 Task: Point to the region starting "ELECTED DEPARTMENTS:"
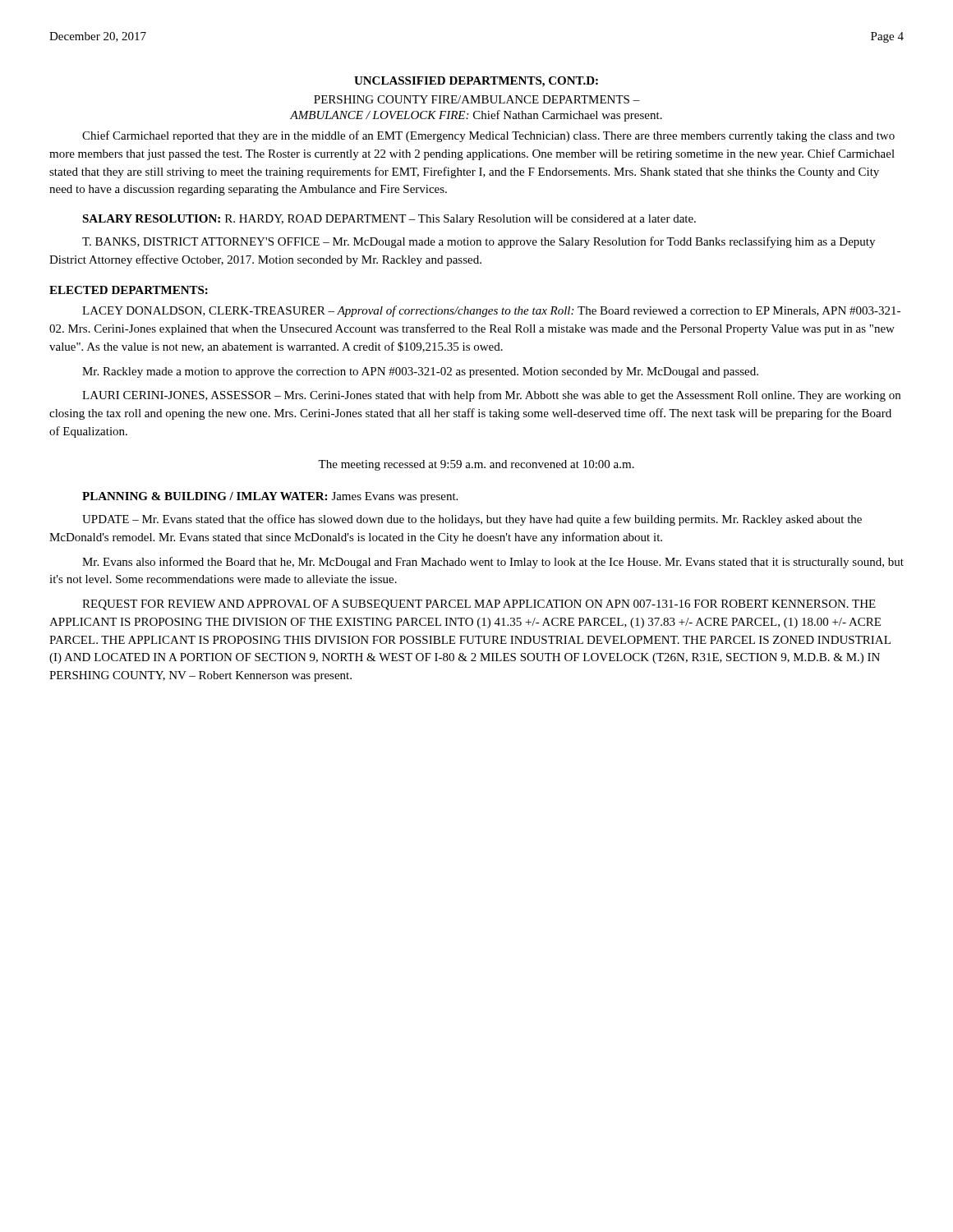coord(129,290)
